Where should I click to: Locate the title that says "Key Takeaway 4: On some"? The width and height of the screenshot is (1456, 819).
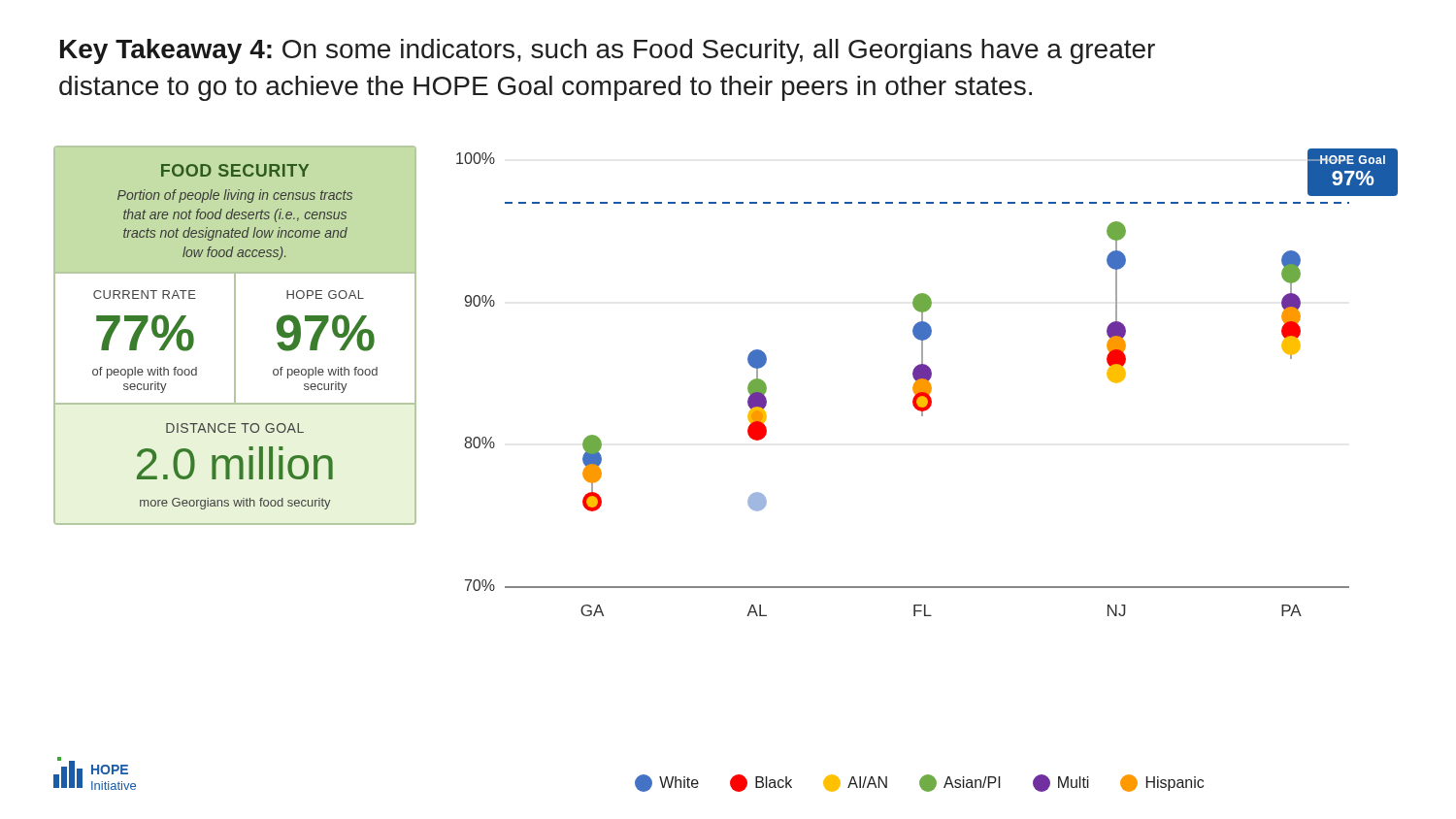(728, 68)
